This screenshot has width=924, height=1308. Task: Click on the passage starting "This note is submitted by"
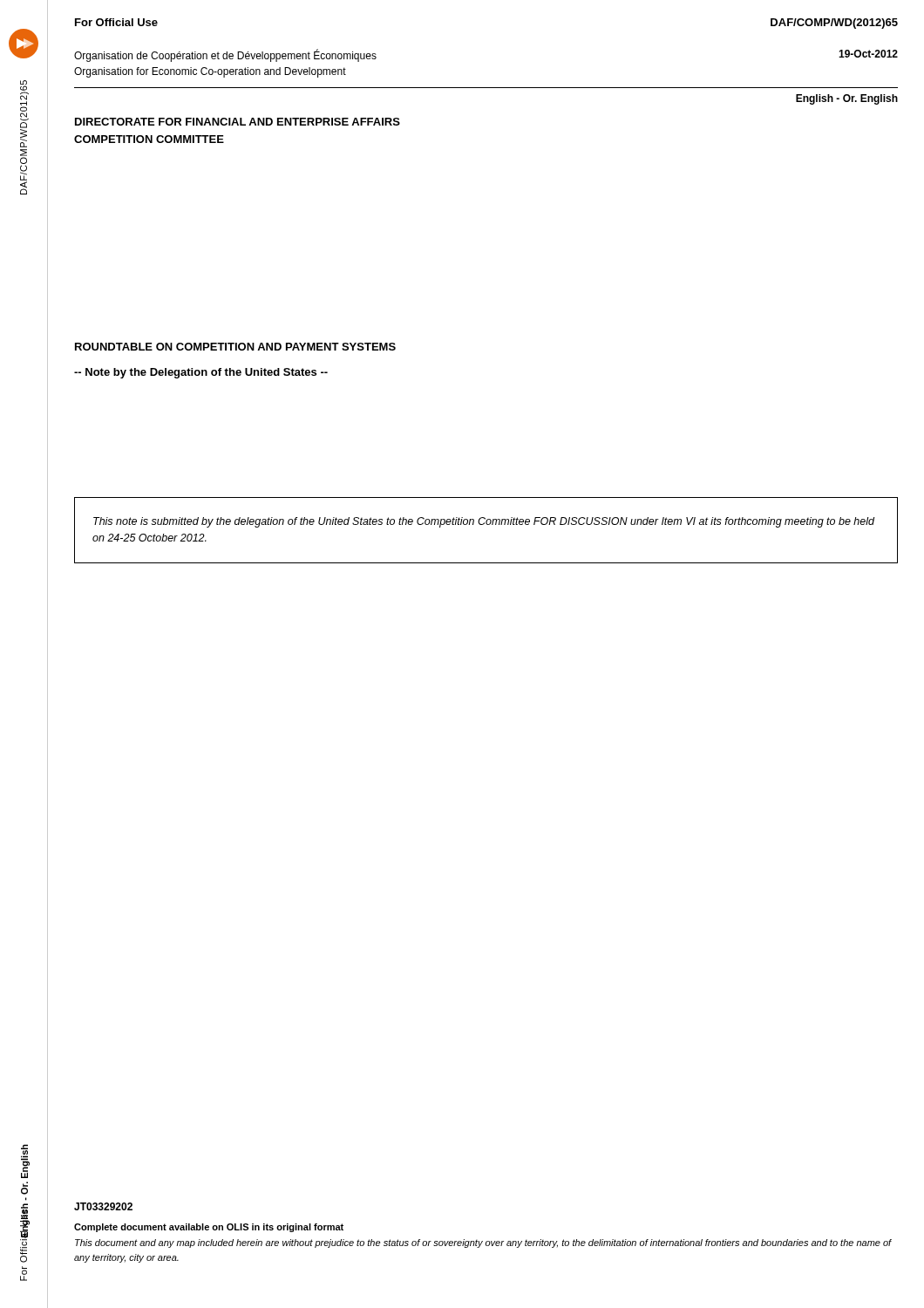click(483, 530)
